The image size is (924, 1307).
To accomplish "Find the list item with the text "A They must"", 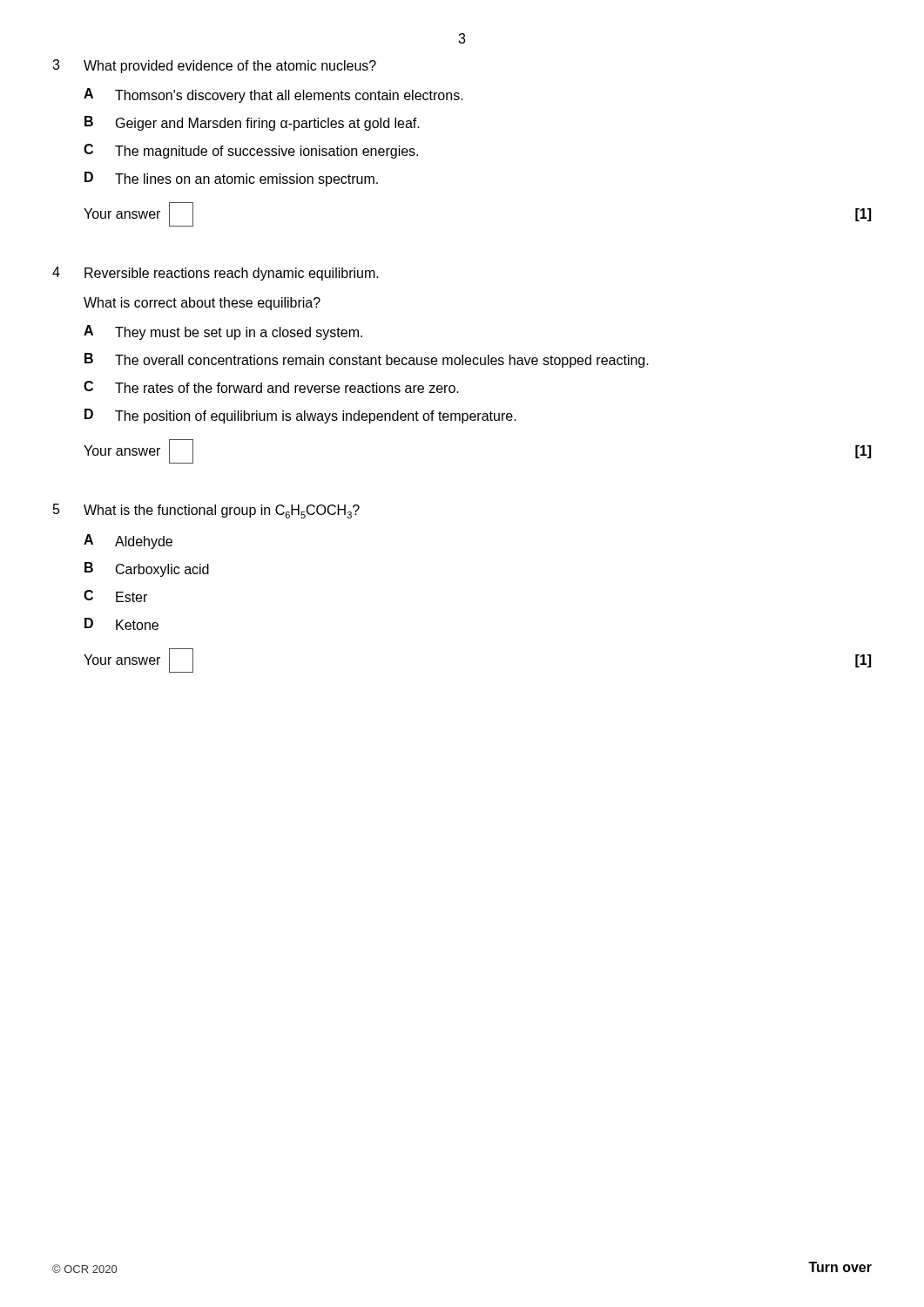I will (224, 333).
